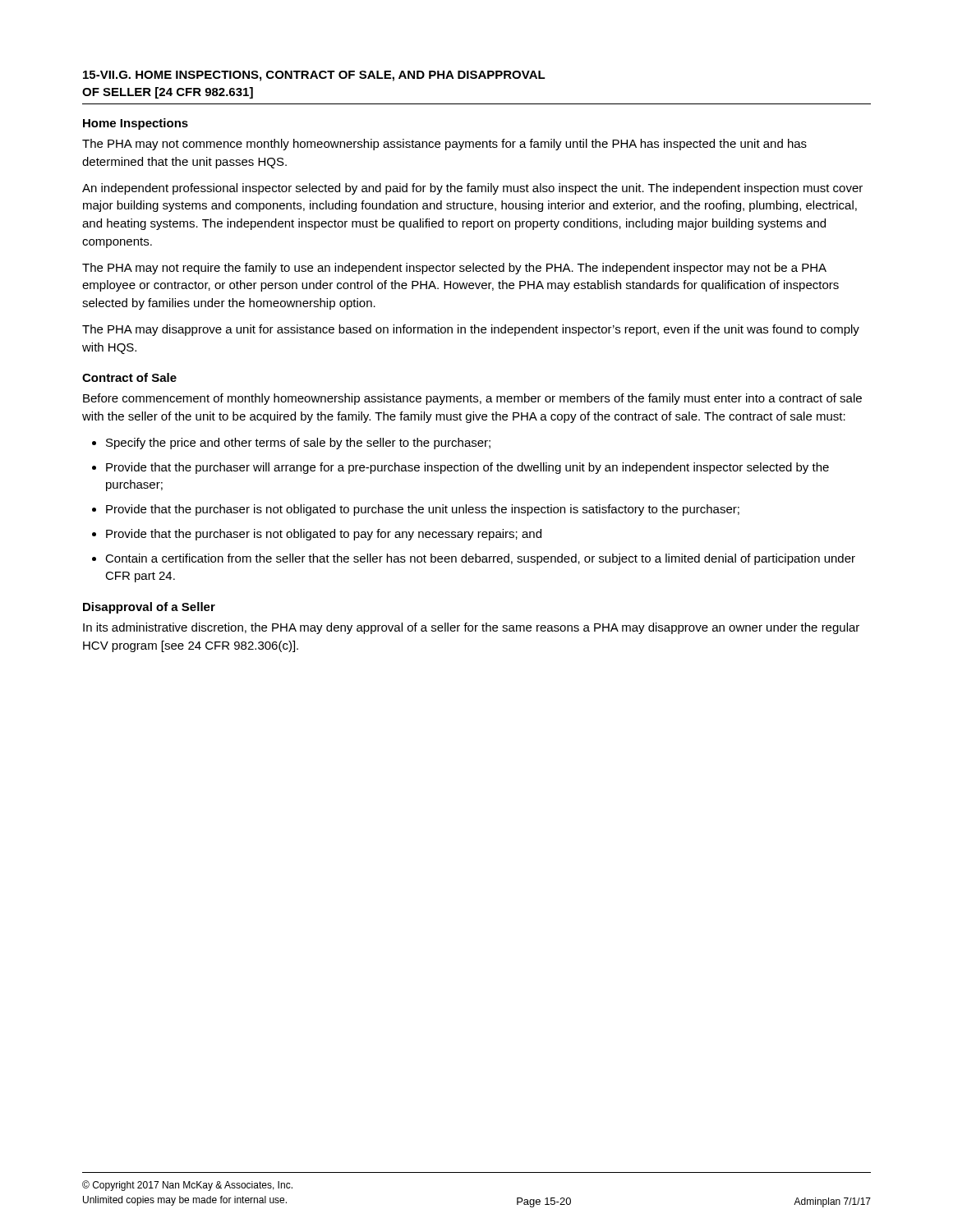Select the text block with the text "The PHA may not commence monthly homeownership"
The image size is (953, 1232).
pyautogui.click(x=476, y=153)
